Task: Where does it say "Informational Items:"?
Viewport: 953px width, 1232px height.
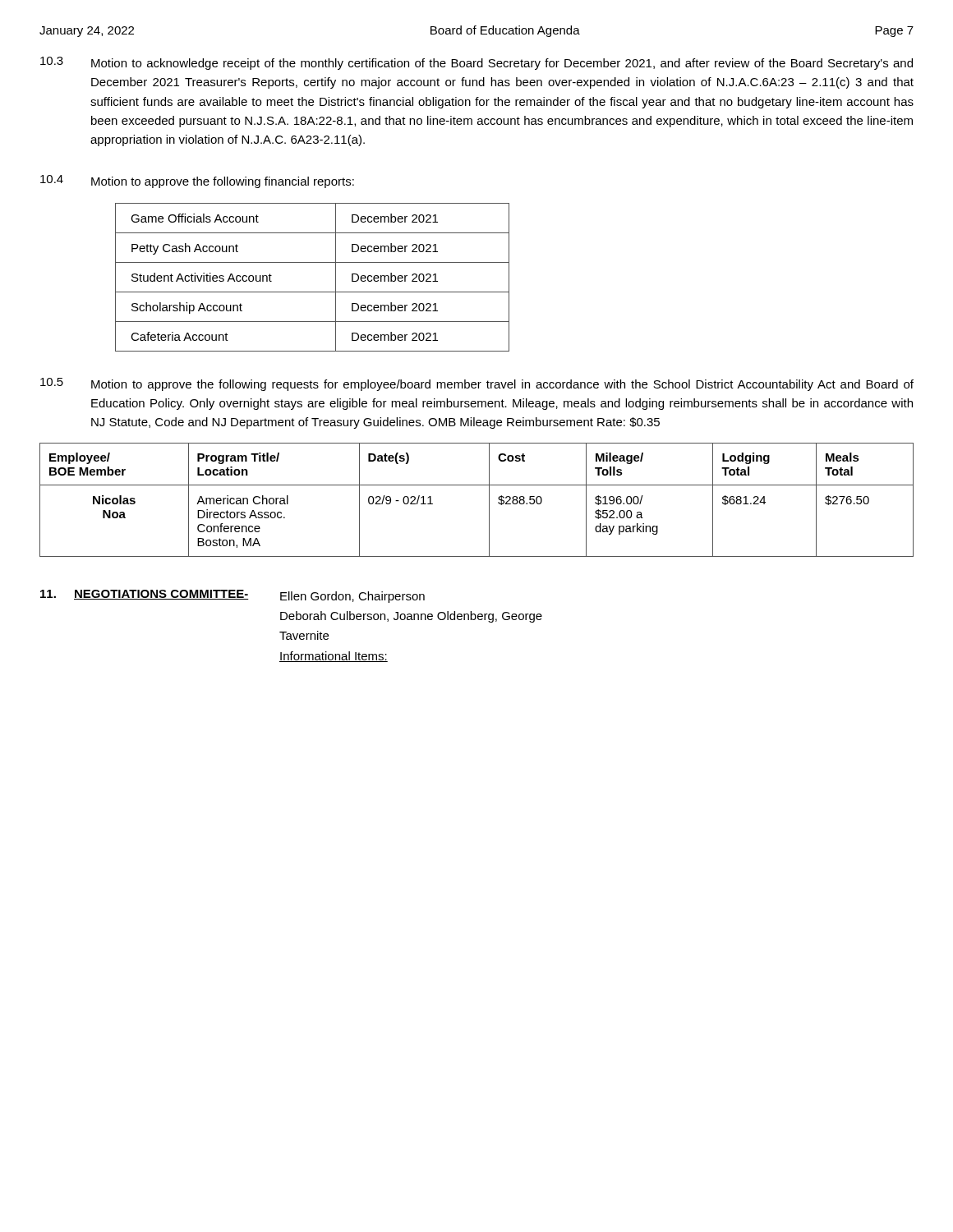Action: pyautogui.click(x=333, y=656)
